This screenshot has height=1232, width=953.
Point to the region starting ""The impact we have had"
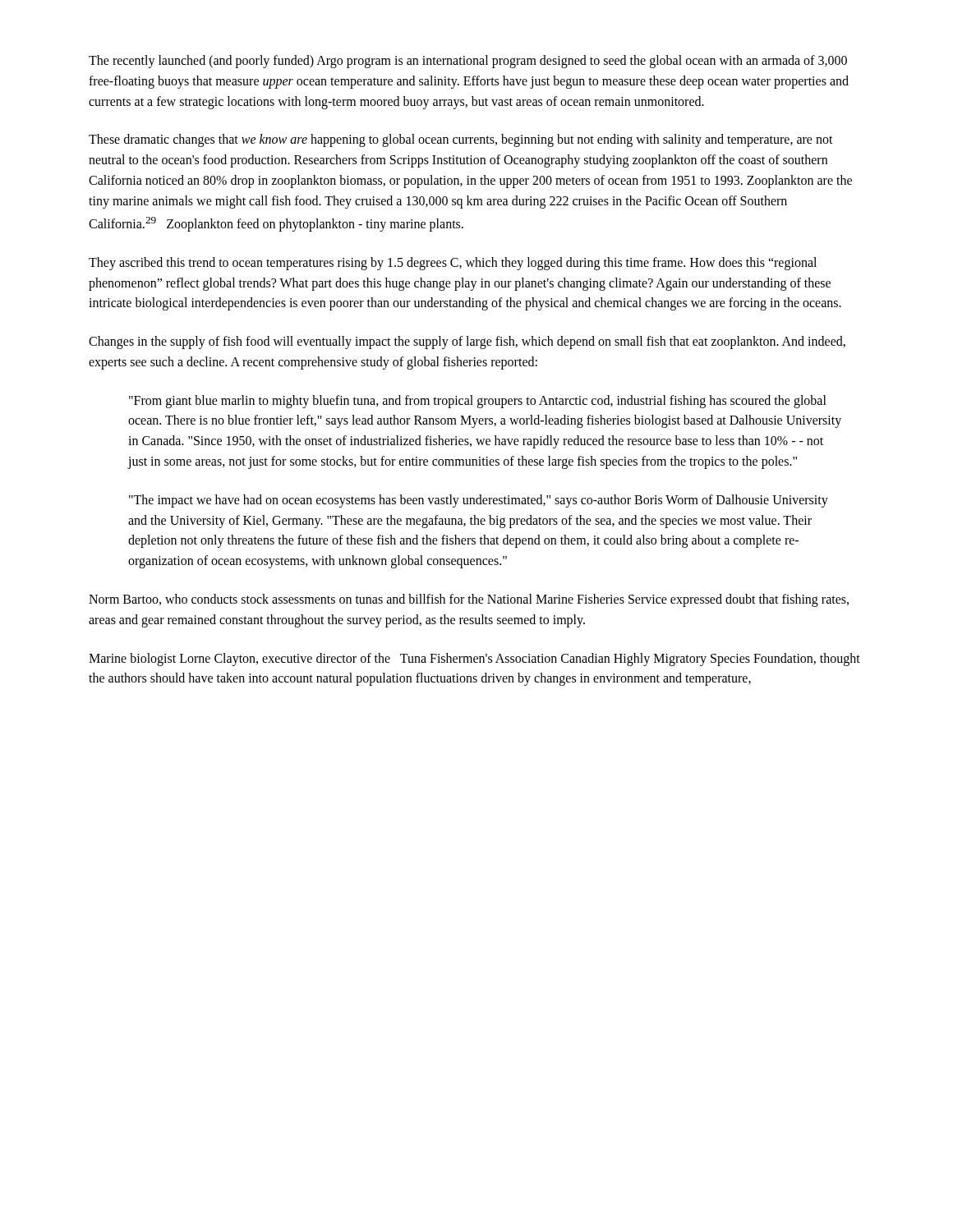coord(478,530)
